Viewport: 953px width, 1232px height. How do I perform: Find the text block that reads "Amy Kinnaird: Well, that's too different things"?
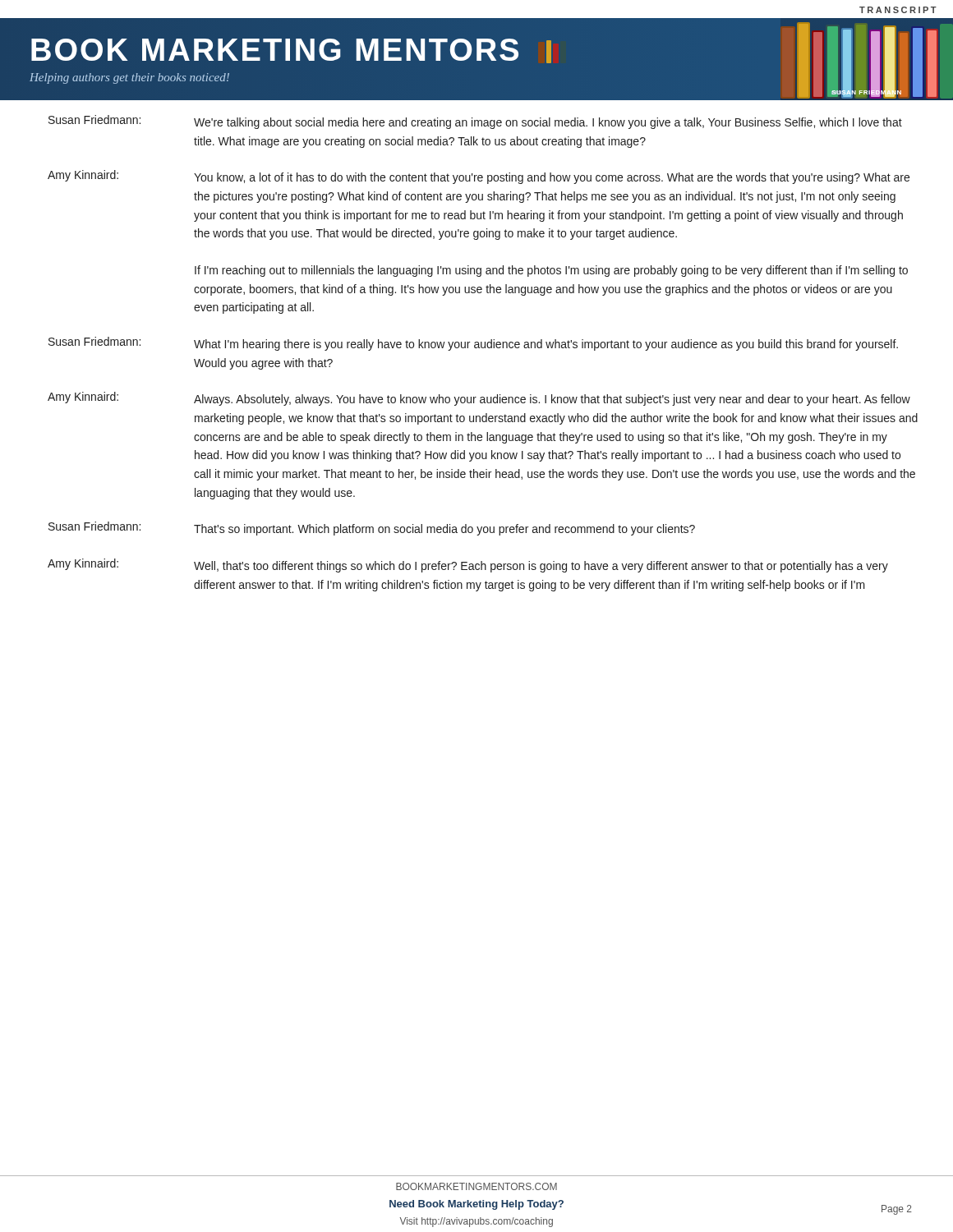[x=483, y=576]
